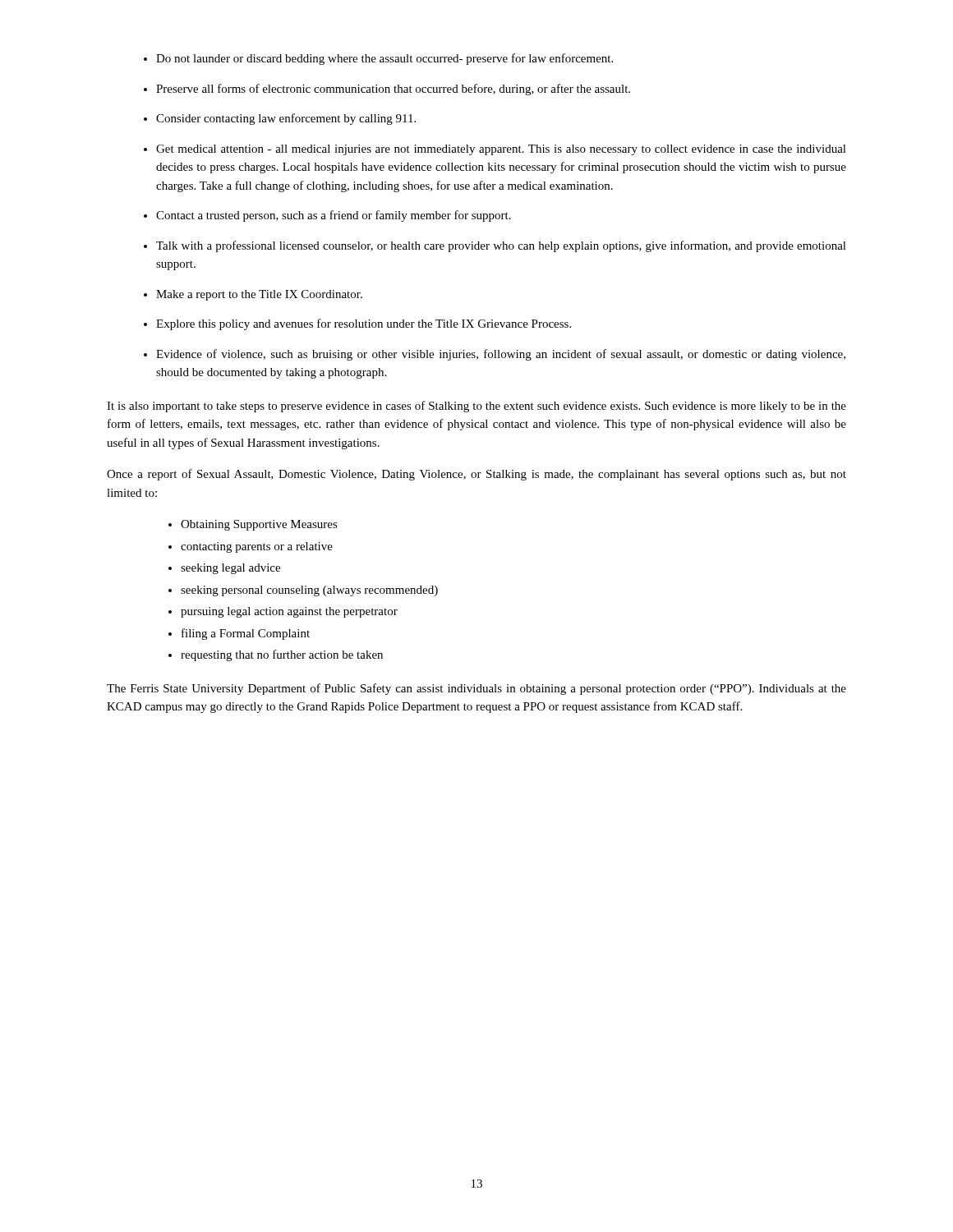953x1232 pixels.
Task: Where does it say "filing a Formal Complaint"?
Action: click(246, 634)
